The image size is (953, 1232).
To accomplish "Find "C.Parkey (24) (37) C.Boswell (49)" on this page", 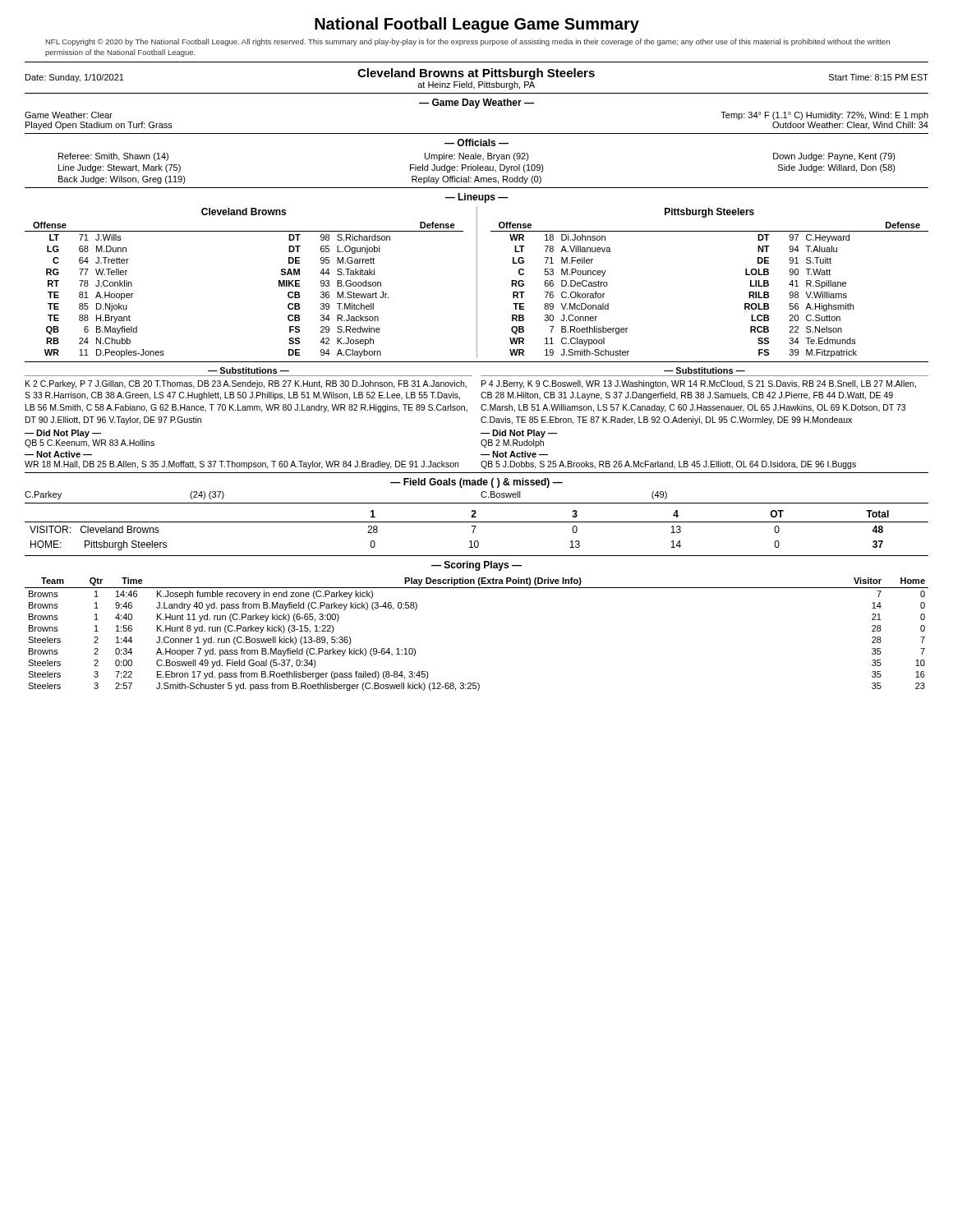I will click(x=476, y=495).
